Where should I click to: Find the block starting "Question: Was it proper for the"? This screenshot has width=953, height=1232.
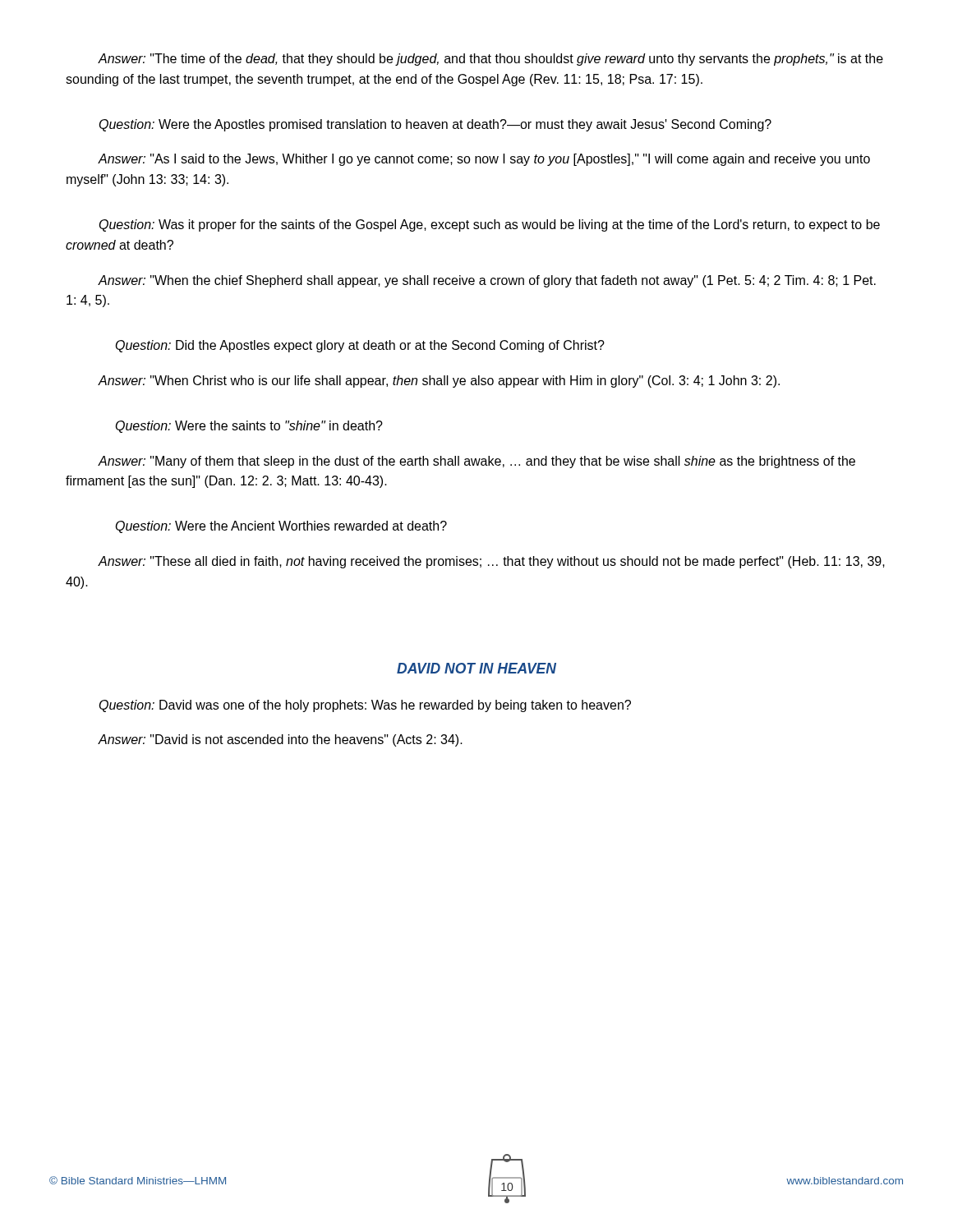476,236
